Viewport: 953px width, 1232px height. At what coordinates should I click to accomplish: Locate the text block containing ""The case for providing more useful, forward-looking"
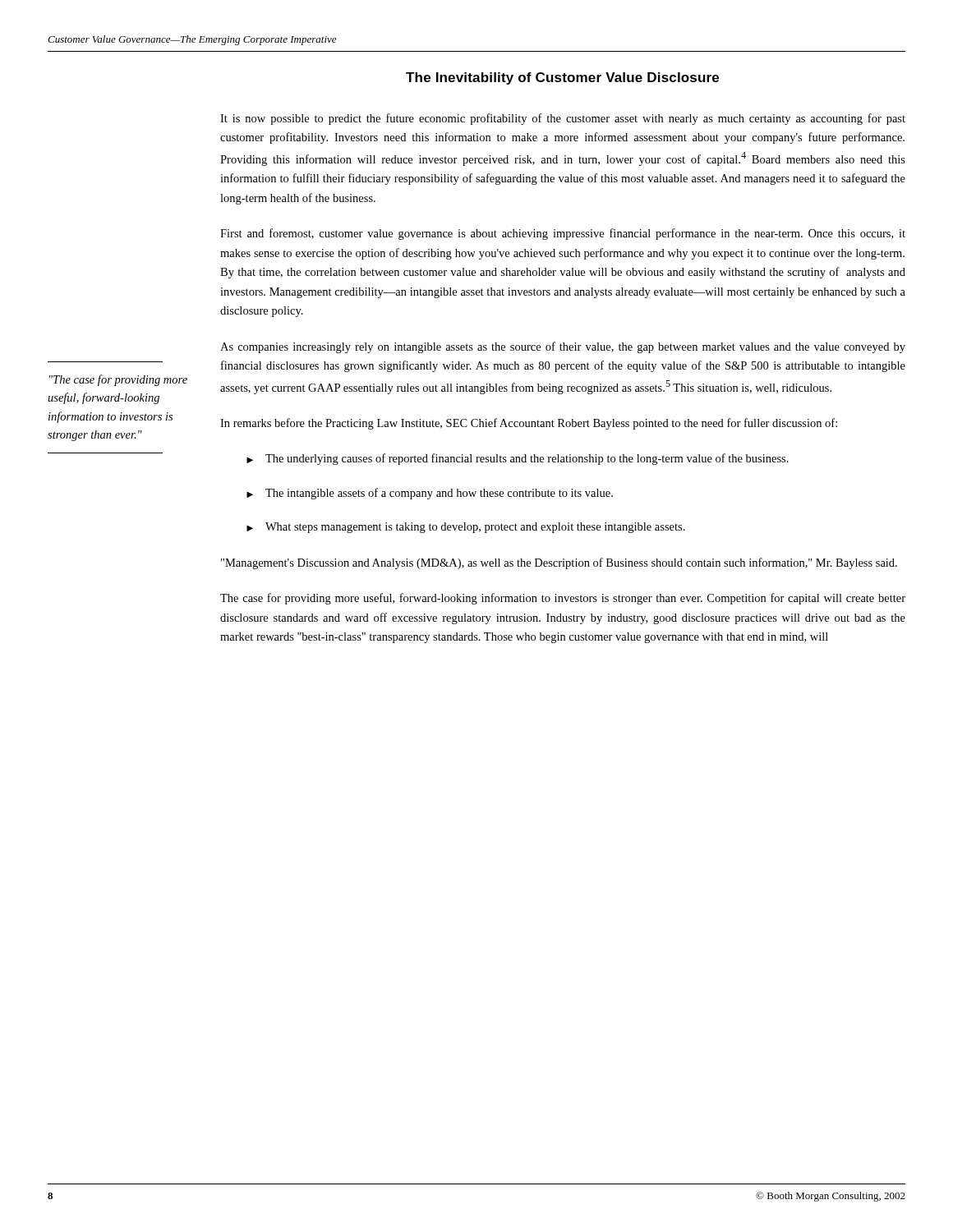(118, 407)
